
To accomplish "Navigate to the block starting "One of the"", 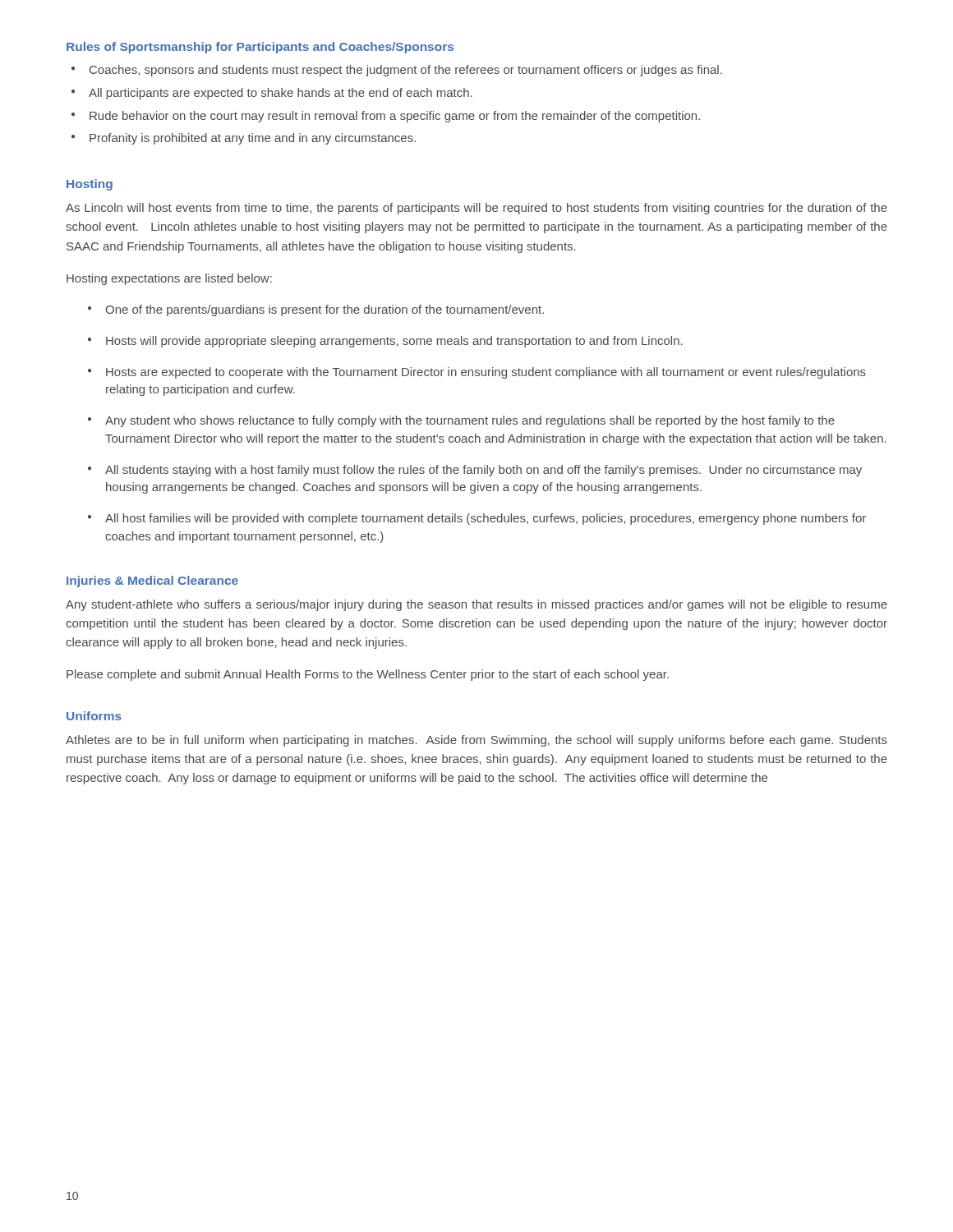I will (485, 310).
